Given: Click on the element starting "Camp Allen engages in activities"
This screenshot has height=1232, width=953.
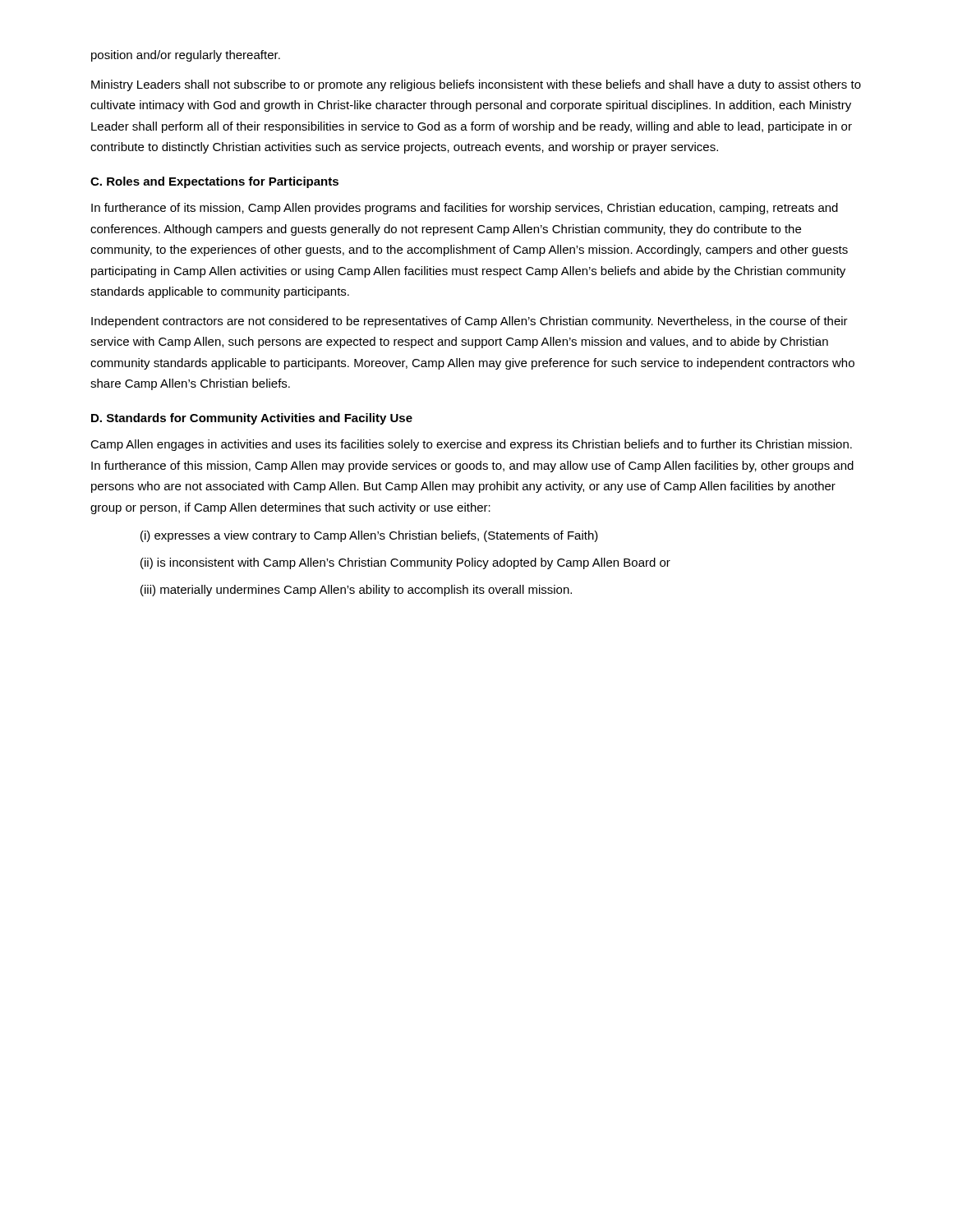Looking at the screenshot, I should coord(476,476).
